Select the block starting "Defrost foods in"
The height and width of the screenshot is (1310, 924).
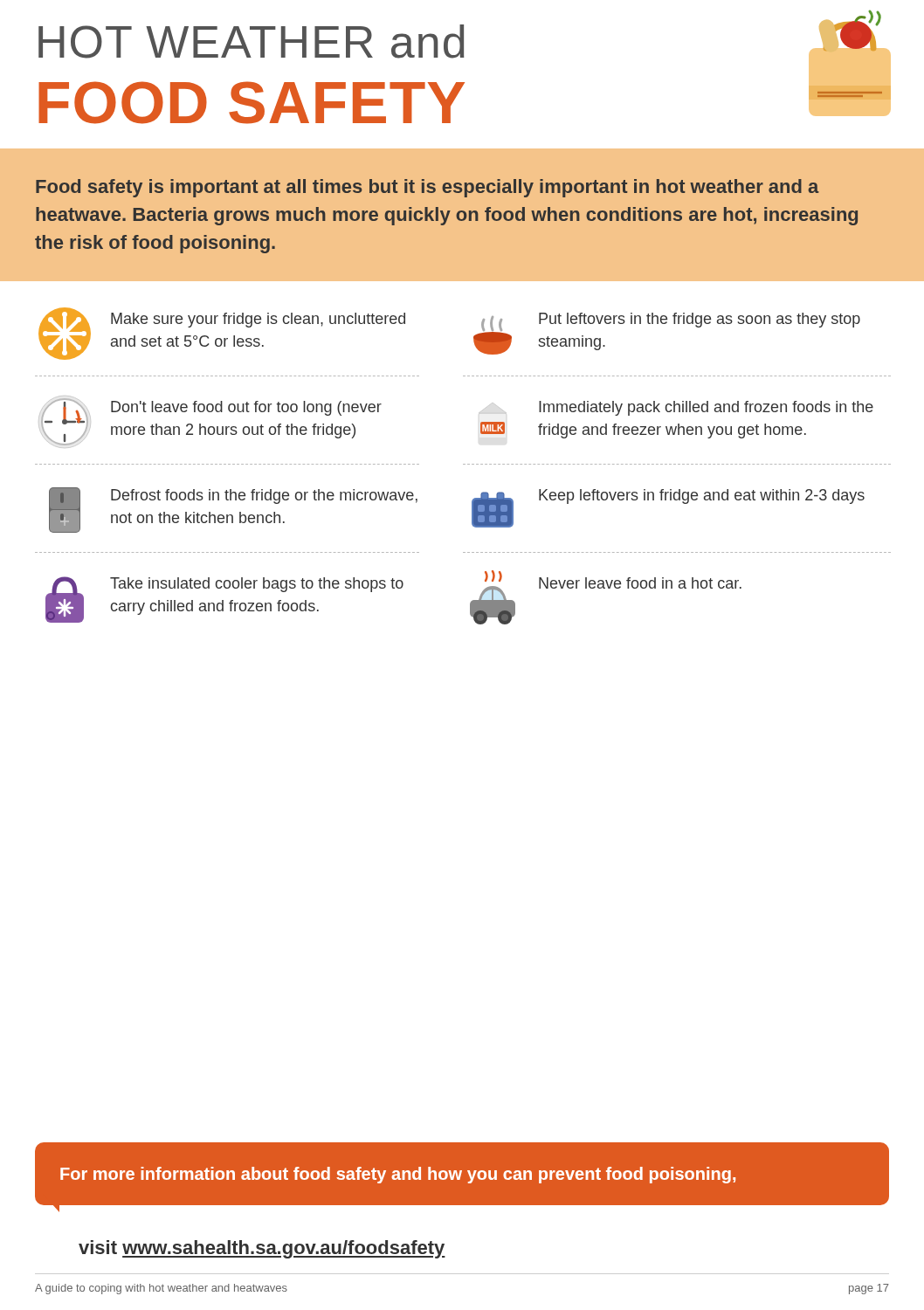[x=227, y=510]
